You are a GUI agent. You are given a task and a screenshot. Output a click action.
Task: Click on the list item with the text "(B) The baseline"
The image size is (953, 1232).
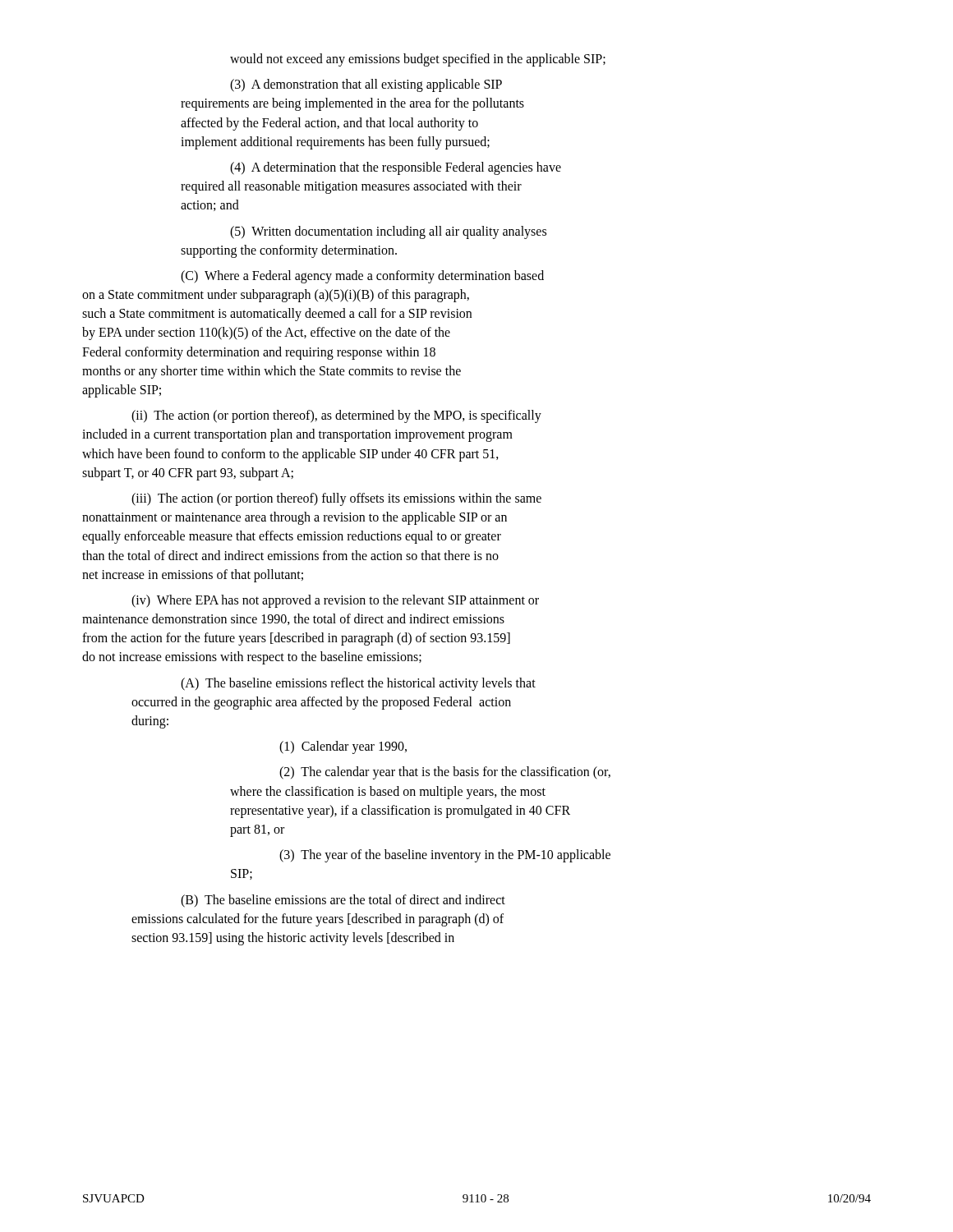pyautogui.click(x=318, y=918)
